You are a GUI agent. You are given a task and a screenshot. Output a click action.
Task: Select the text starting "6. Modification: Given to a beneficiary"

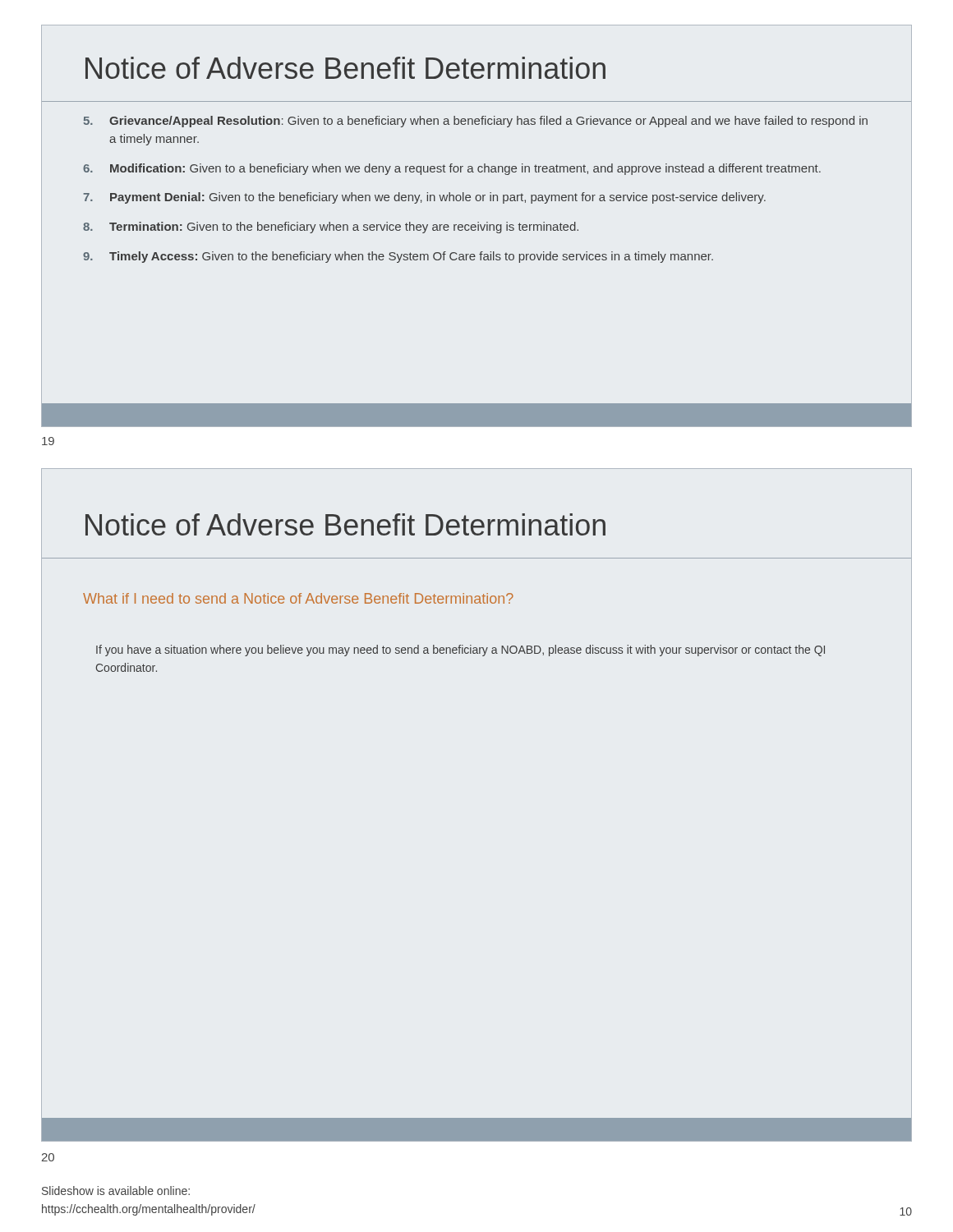[x=476, y=168]
